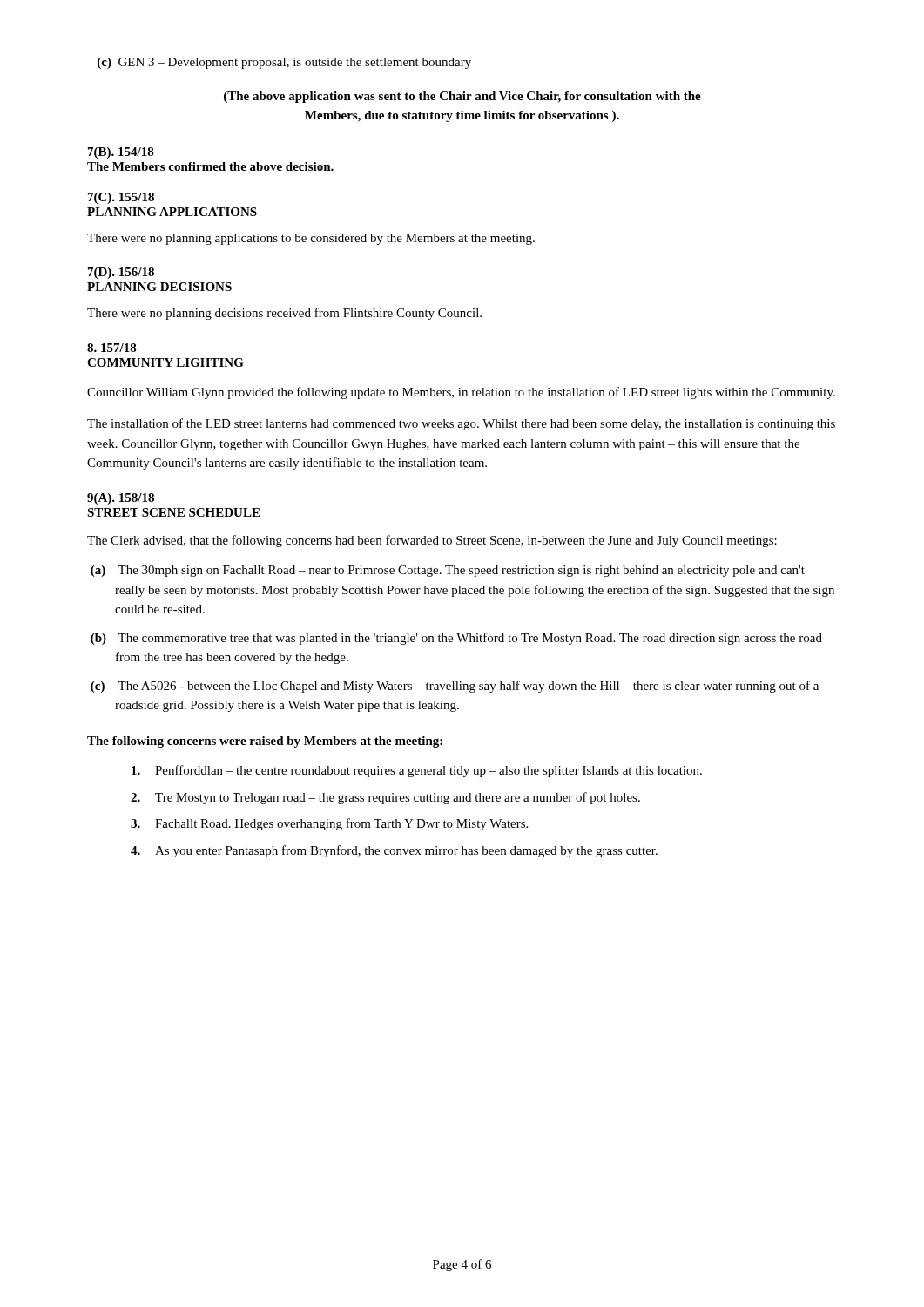Point to the element starting "4. As you enter"

pos(484,850)
